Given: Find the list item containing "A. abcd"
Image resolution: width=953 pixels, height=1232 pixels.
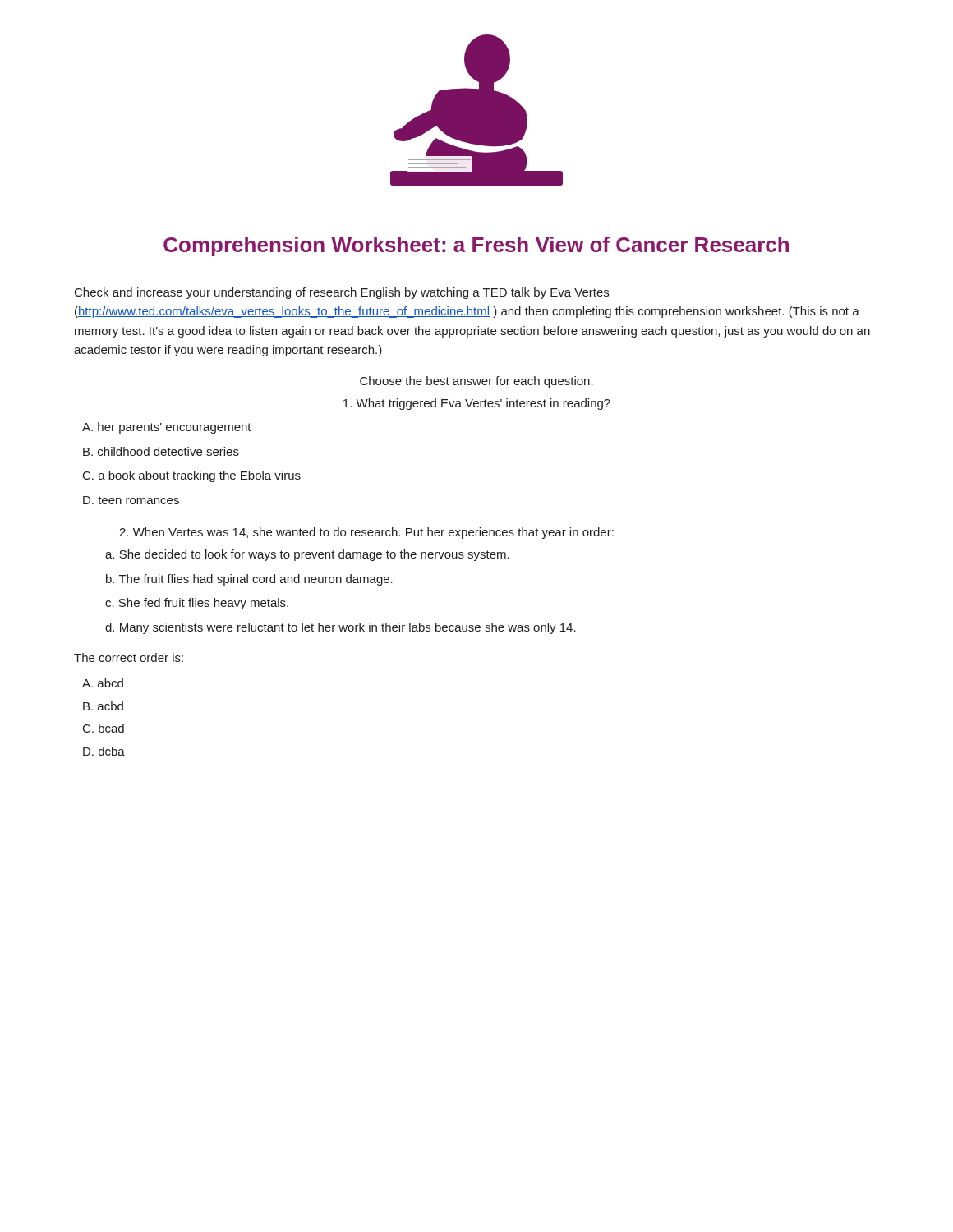Looking at the screenshot, I should tap(103, 683).
